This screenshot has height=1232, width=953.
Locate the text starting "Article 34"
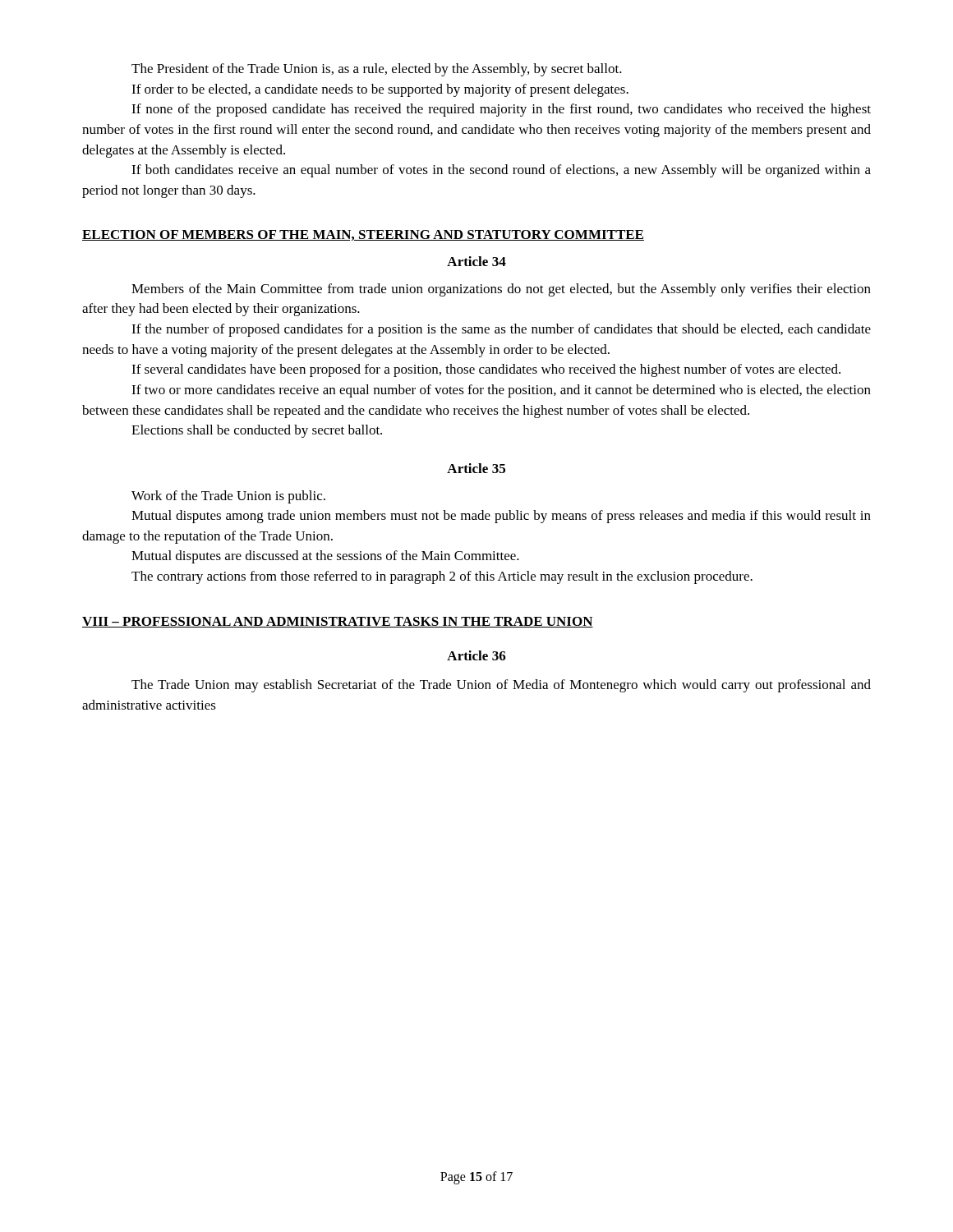[476, 262]
